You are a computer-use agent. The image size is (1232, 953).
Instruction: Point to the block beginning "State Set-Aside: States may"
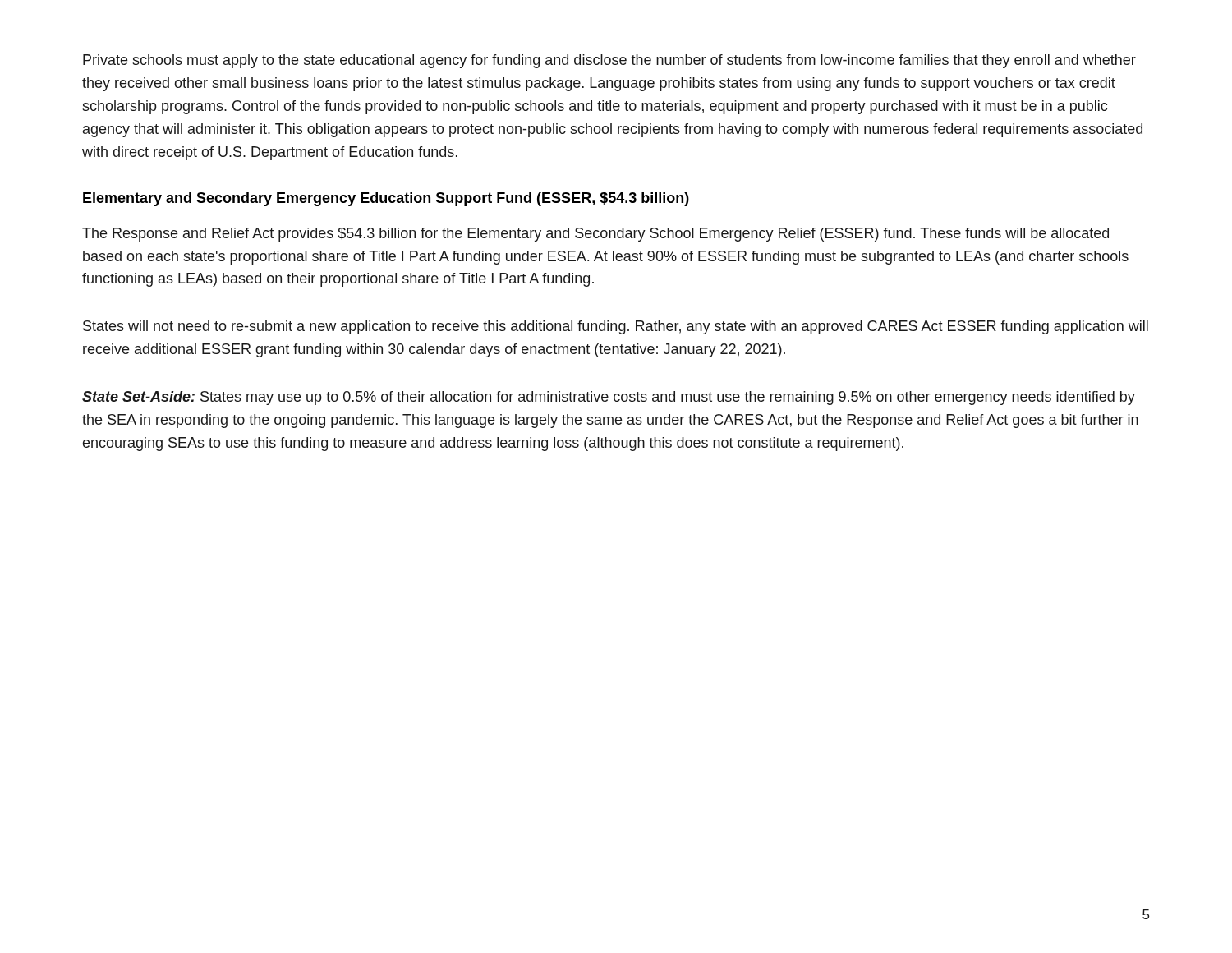(610, 420)
